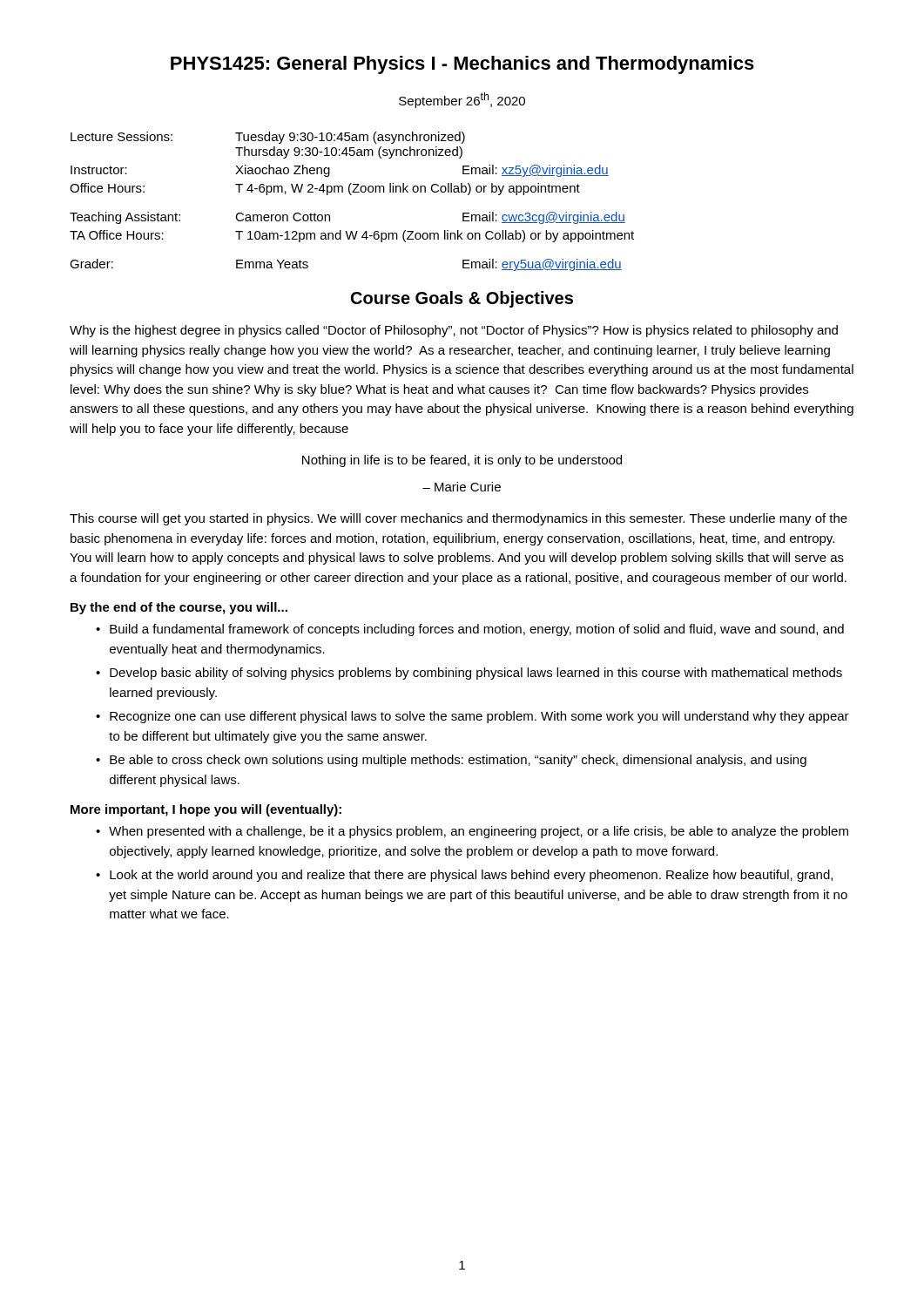The height and width of the screenshot is (1307, 924).
Task: Locate the region starting "More important, I hope"
Action: [x=206, y=809]
